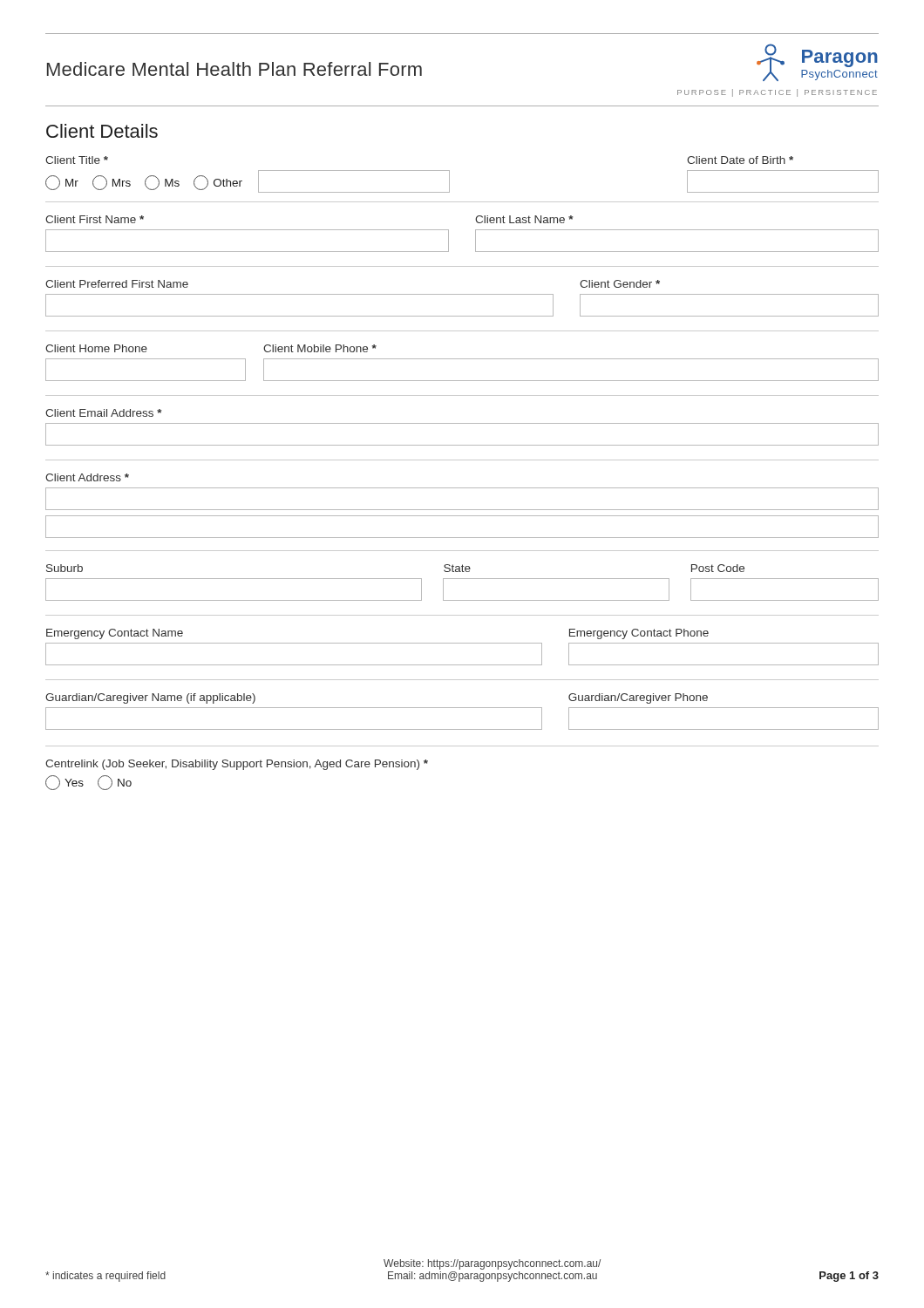Select the region starting "Medicare Mental Health Plan Referral Form Paragon PsychConnect"
Image resolution: width=924 pixels, height=1308 pixels.
point(233,62)
